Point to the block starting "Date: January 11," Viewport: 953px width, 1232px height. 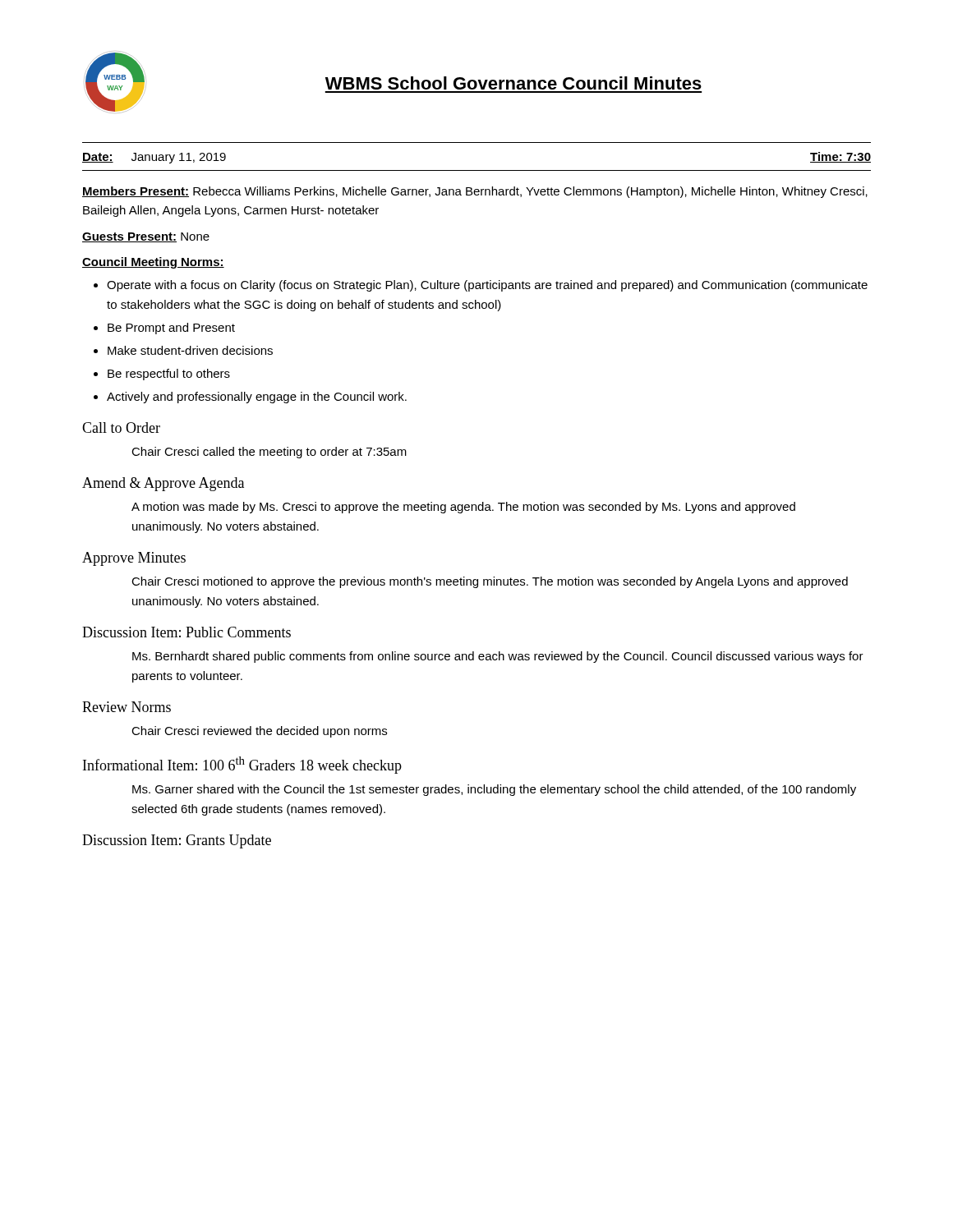[x=154, y=156]
